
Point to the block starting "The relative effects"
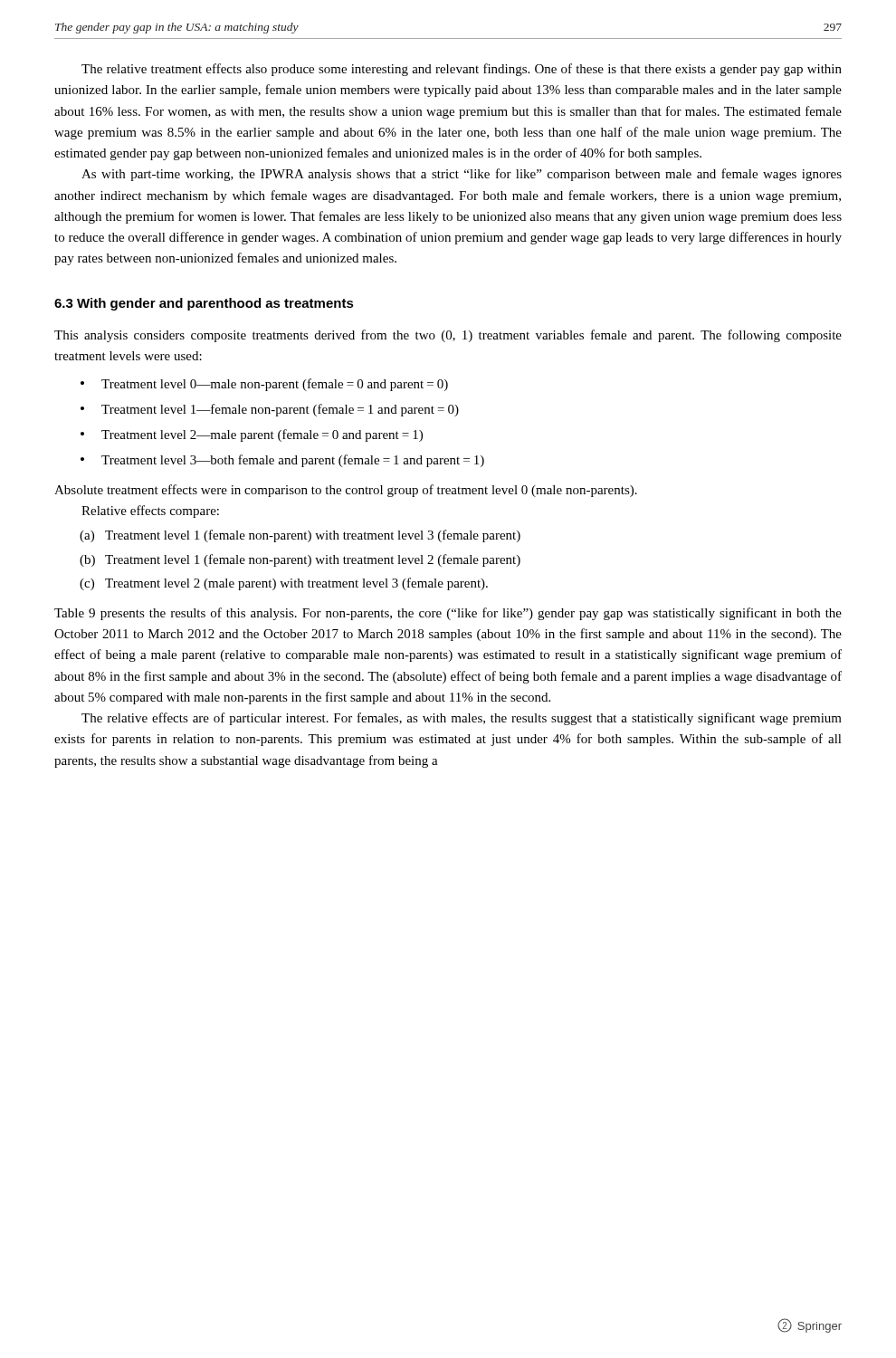tap(448, 739)
